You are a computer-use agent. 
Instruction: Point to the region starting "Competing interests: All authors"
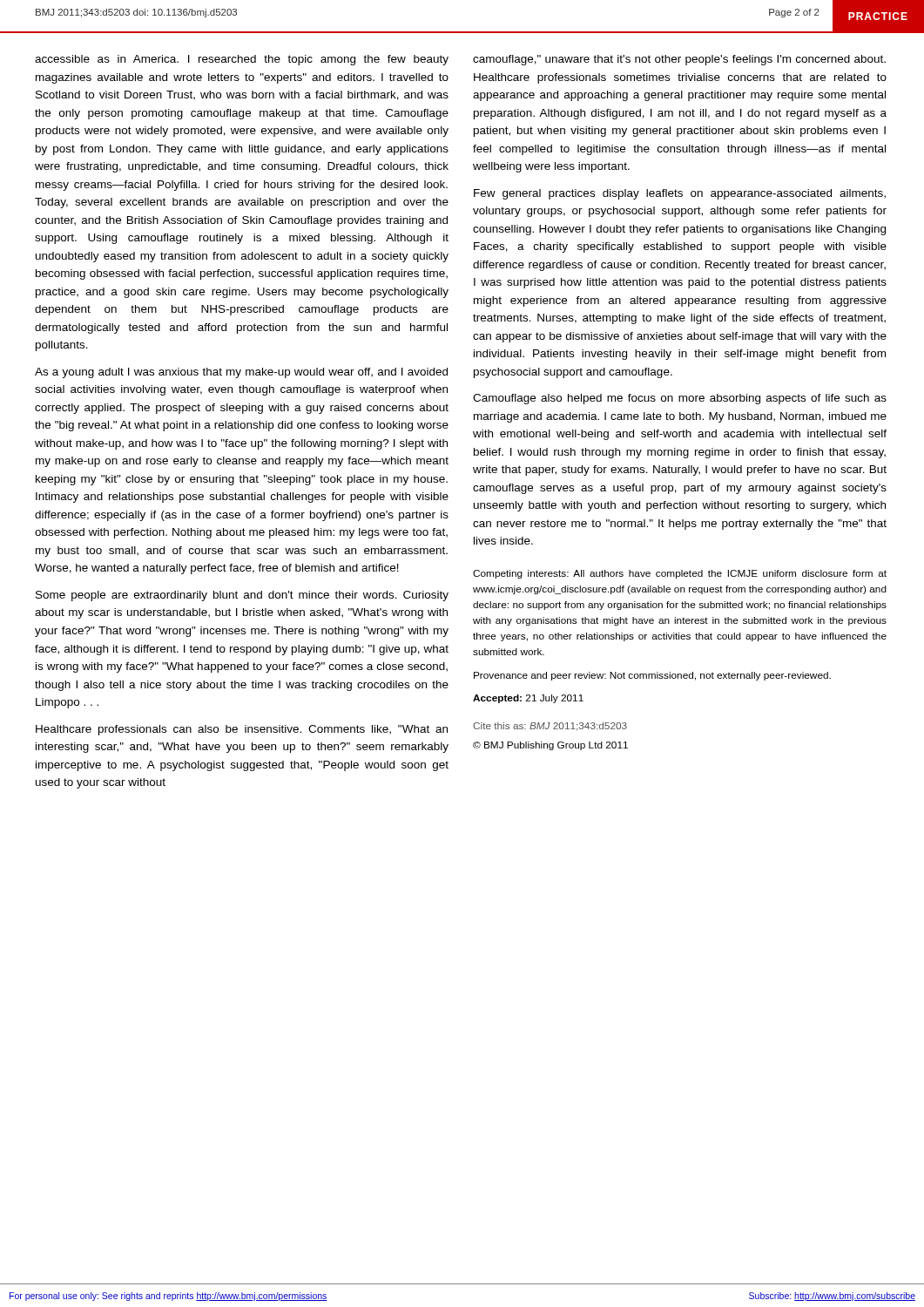(x=680, y=613)
